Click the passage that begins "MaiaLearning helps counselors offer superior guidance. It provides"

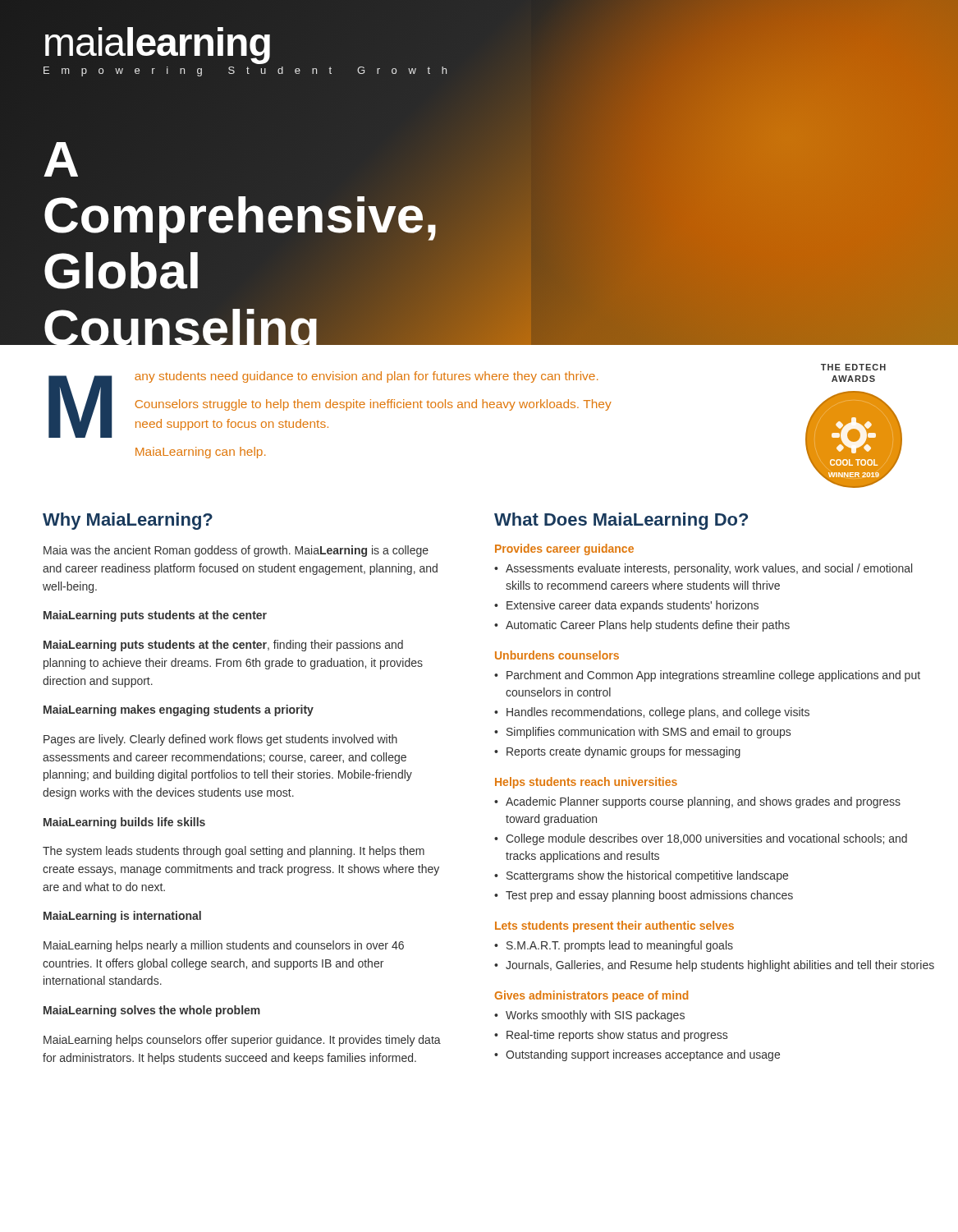click(244, 1049)
